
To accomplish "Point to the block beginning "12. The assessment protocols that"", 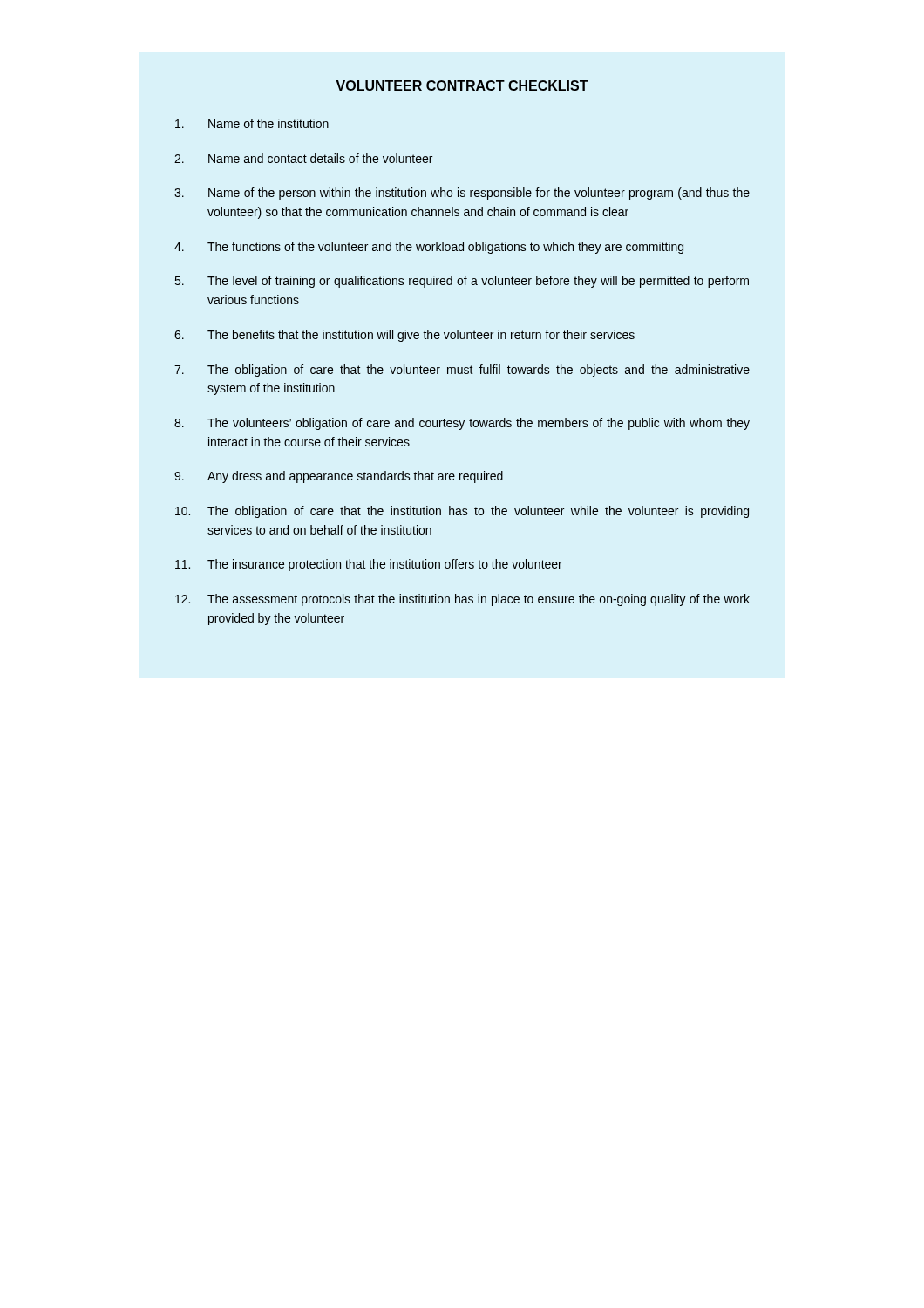I will tap(462, 609).
